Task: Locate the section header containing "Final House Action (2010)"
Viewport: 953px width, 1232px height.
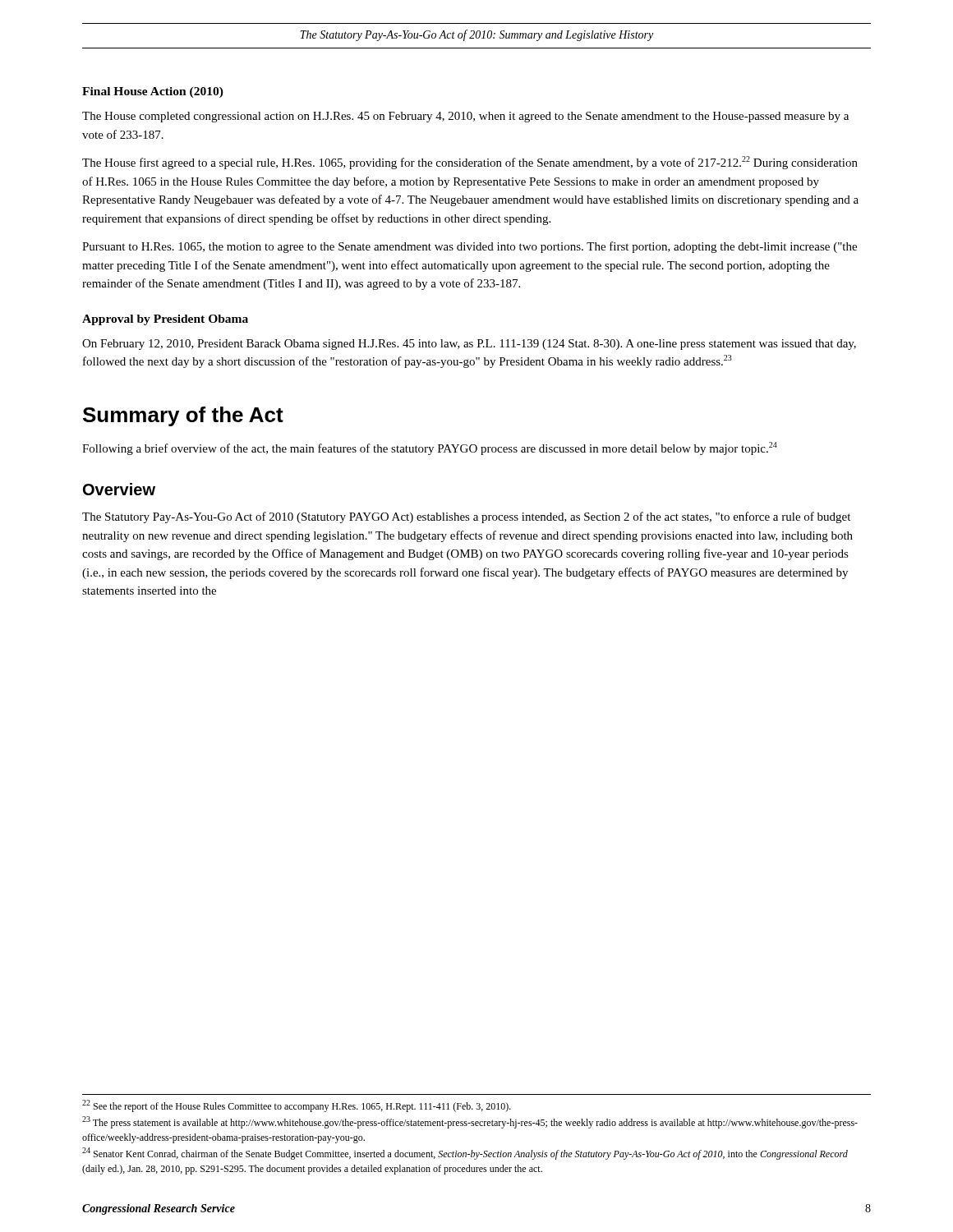Action: 153,91
